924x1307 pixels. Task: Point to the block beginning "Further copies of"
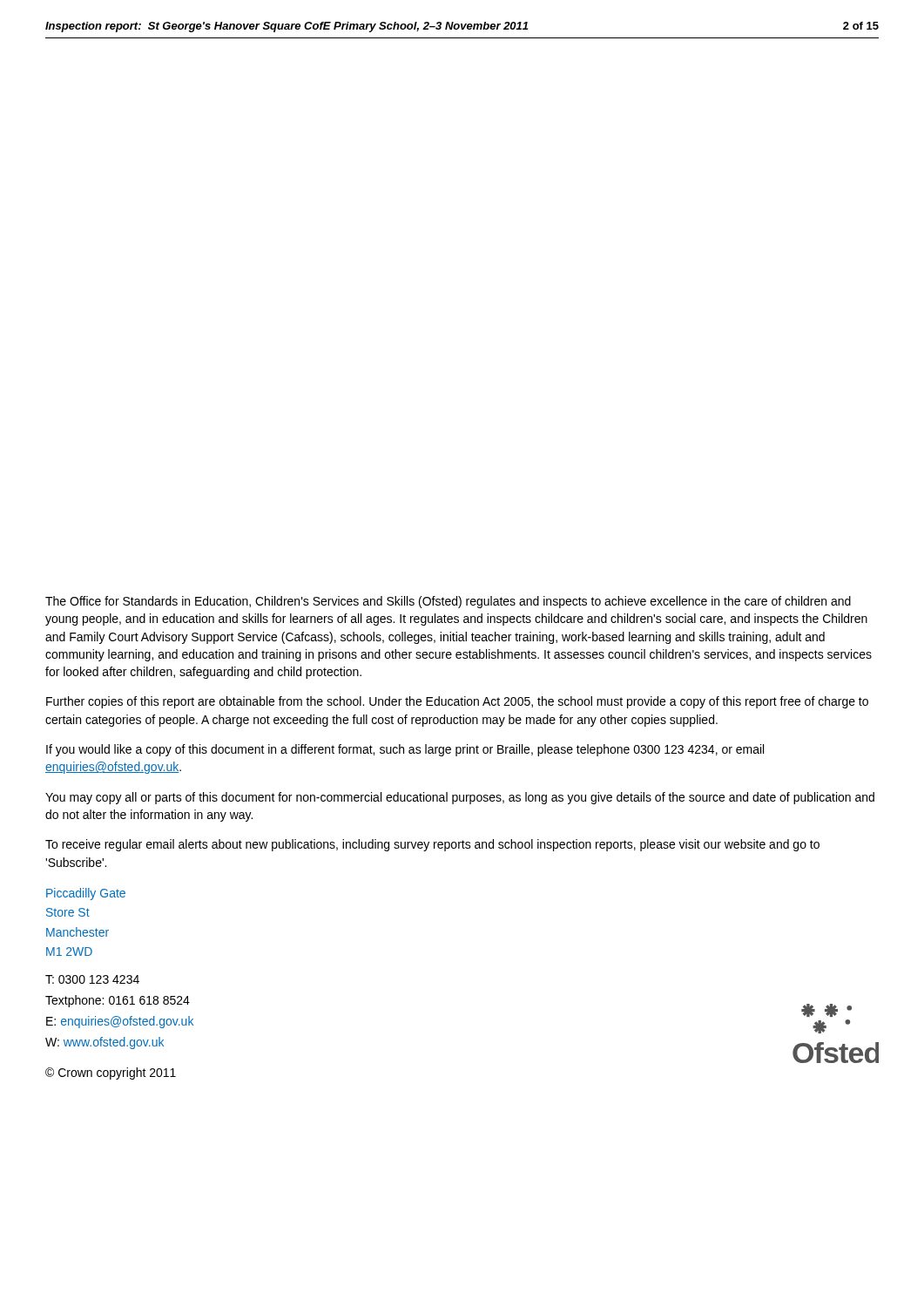pos(462,711)
